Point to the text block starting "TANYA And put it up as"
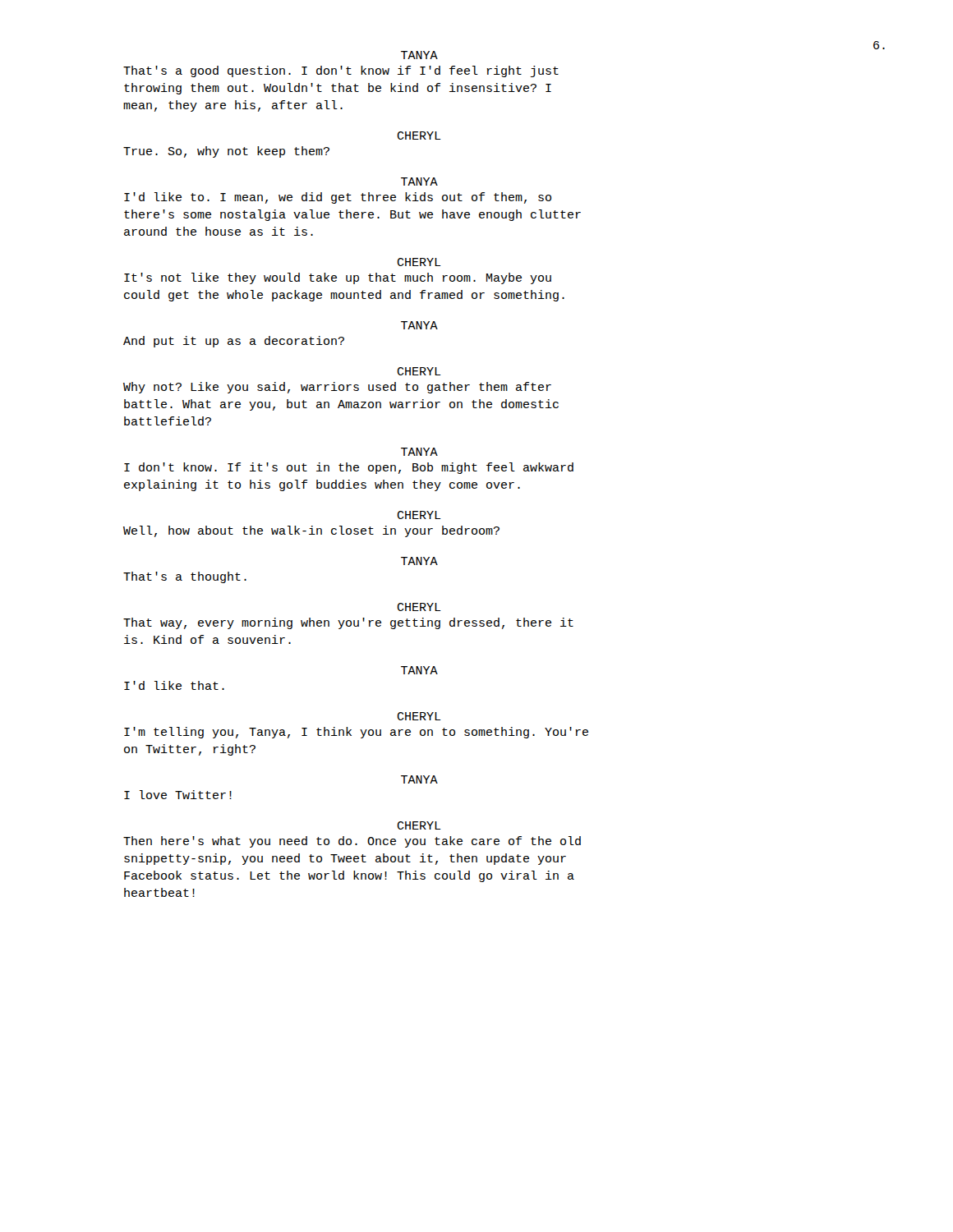Image resolution: width=953 pixels, height=1232 pixels. point(419,335)
